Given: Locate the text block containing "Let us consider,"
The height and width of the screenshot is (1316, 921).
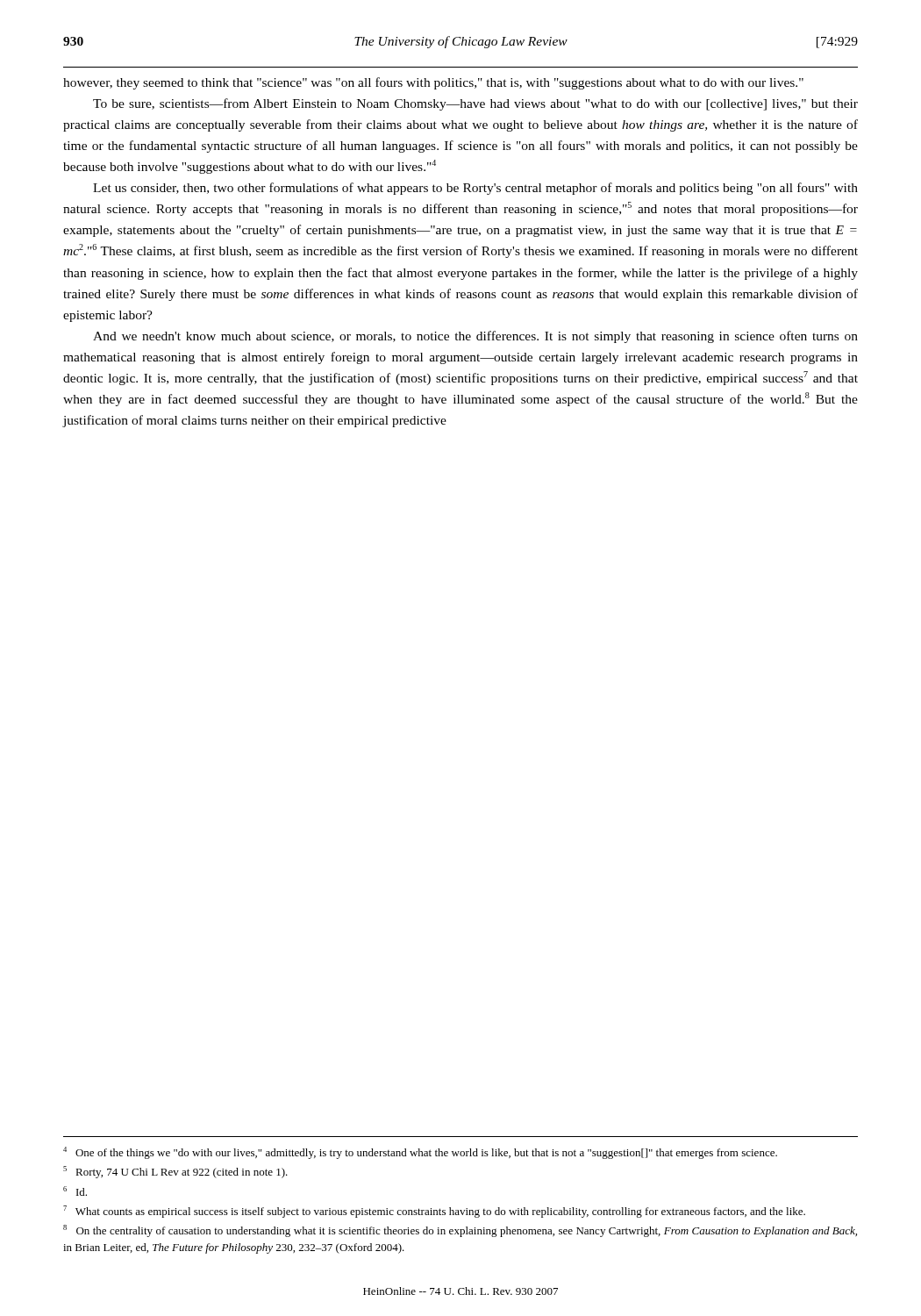Looking at the screenshot, I should coord(460,251).
